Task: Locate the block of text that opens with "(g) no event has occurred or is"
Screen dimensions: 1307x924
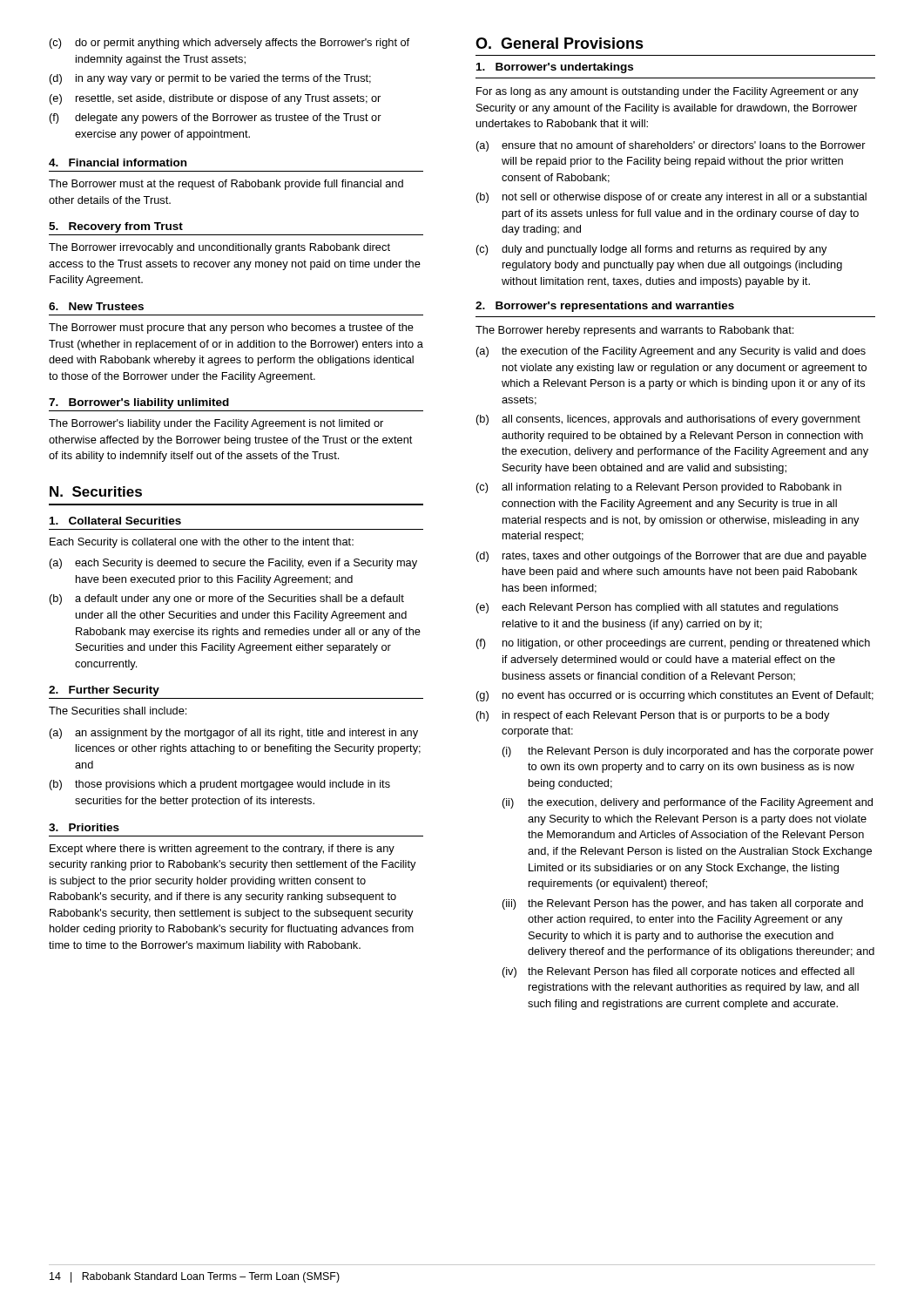Action: [675, 696]
